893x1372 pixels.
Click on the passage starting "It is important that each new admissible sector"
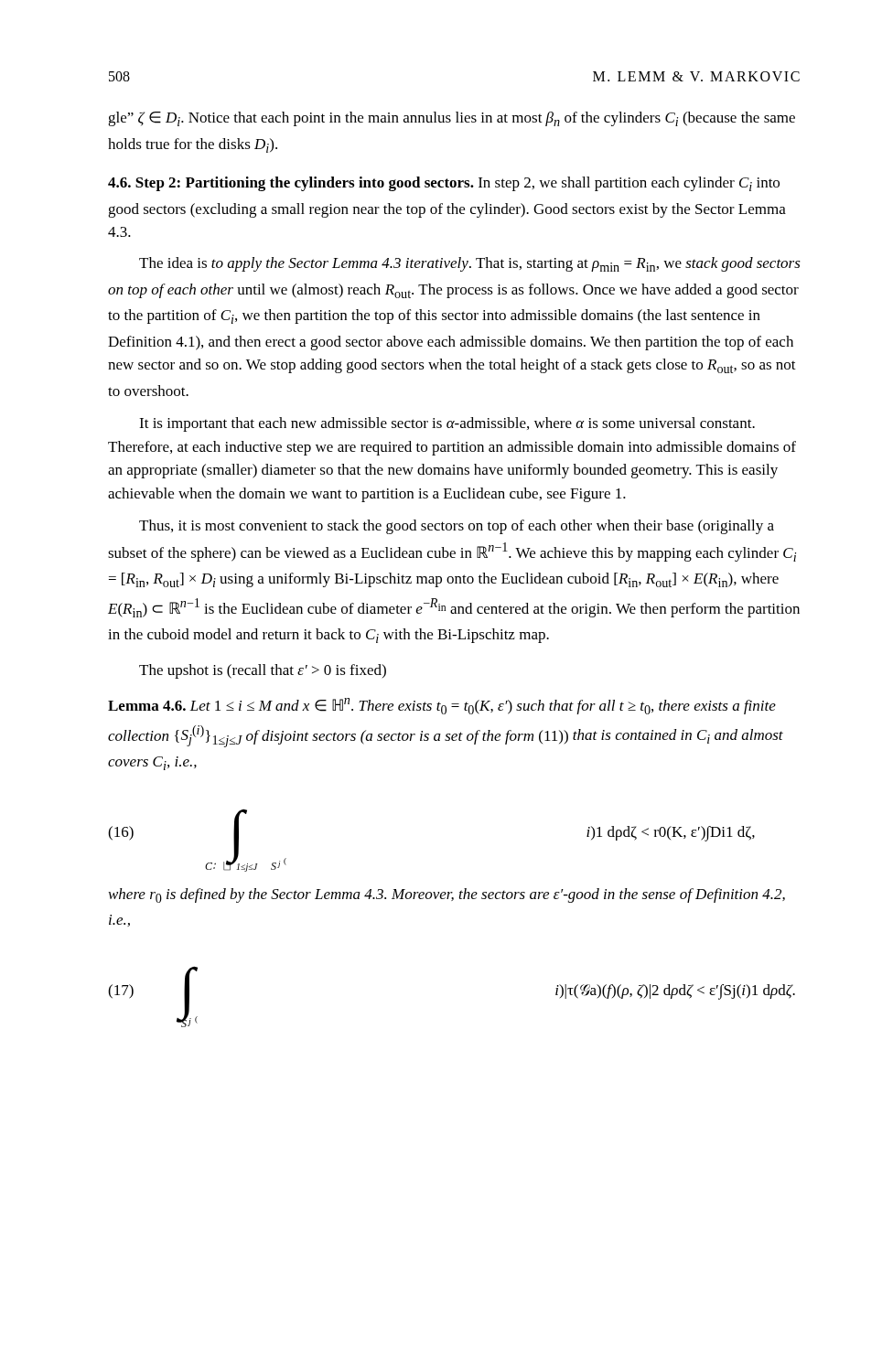tap(452, 458)
